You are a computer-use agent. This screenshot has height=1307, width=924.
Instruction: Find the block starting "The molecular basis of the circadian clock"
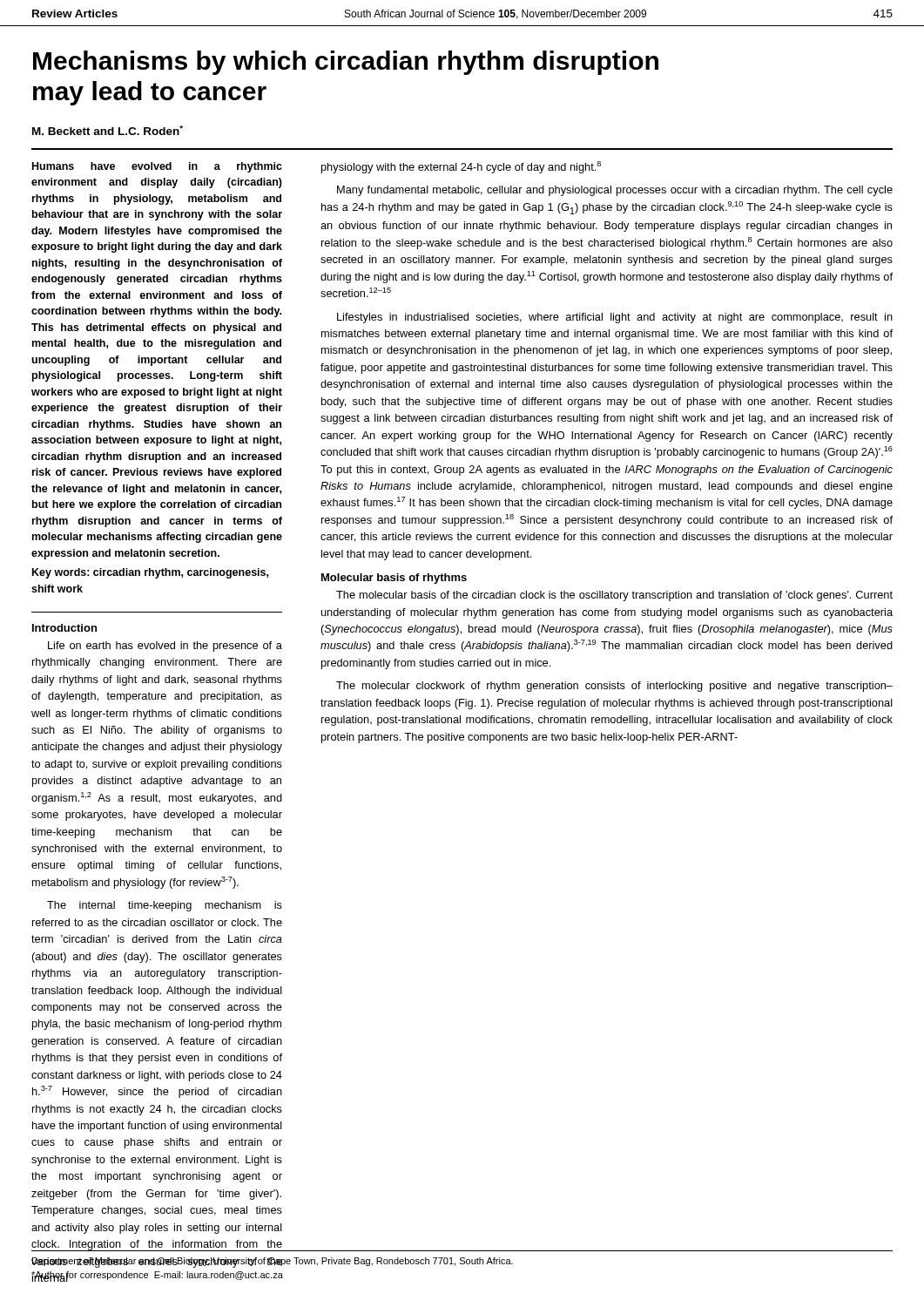pos(614,596)
